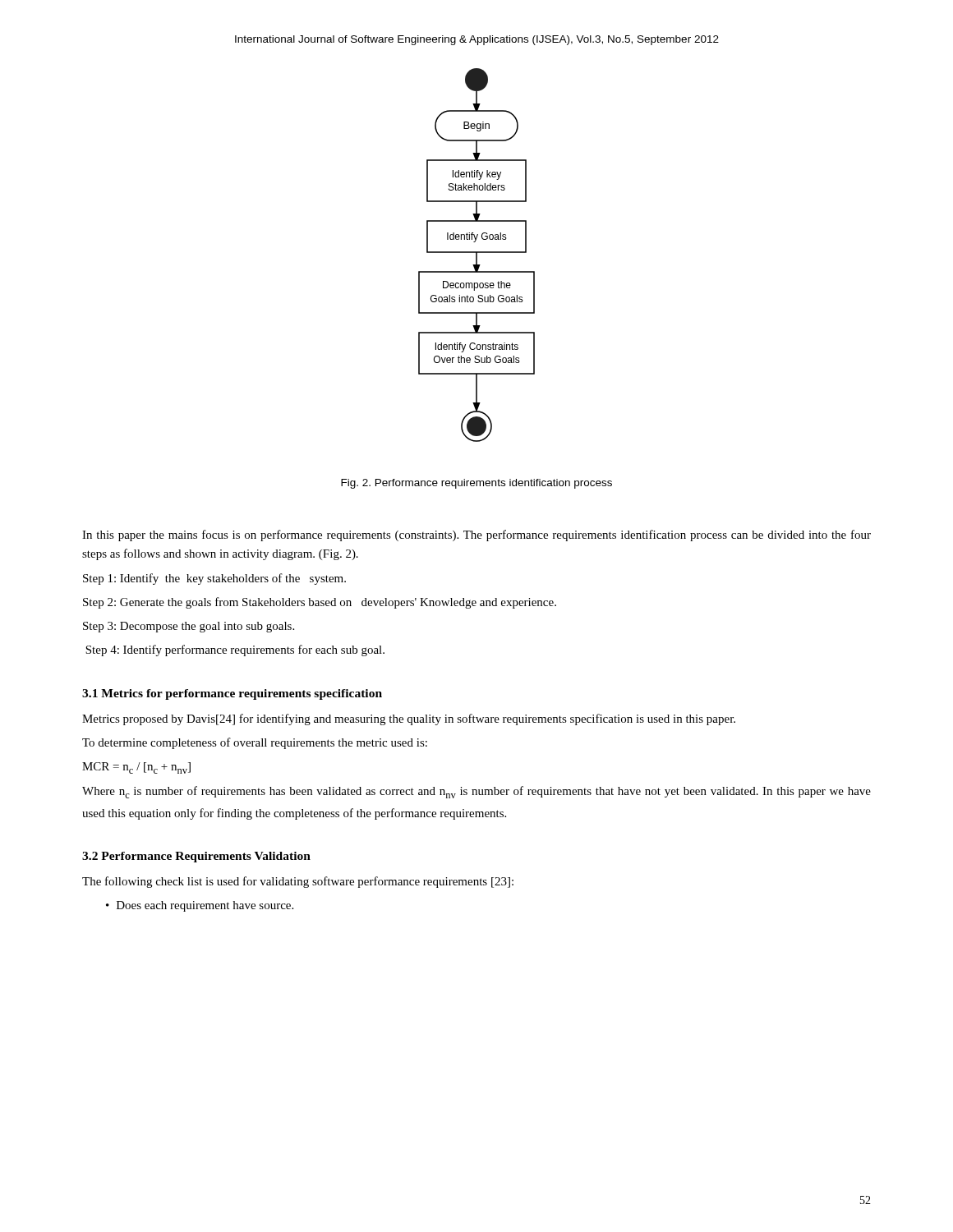
Task: Locate the formula that reads "MCR = nc / [nc + nnv]"
Action: (x=137, y=768)
